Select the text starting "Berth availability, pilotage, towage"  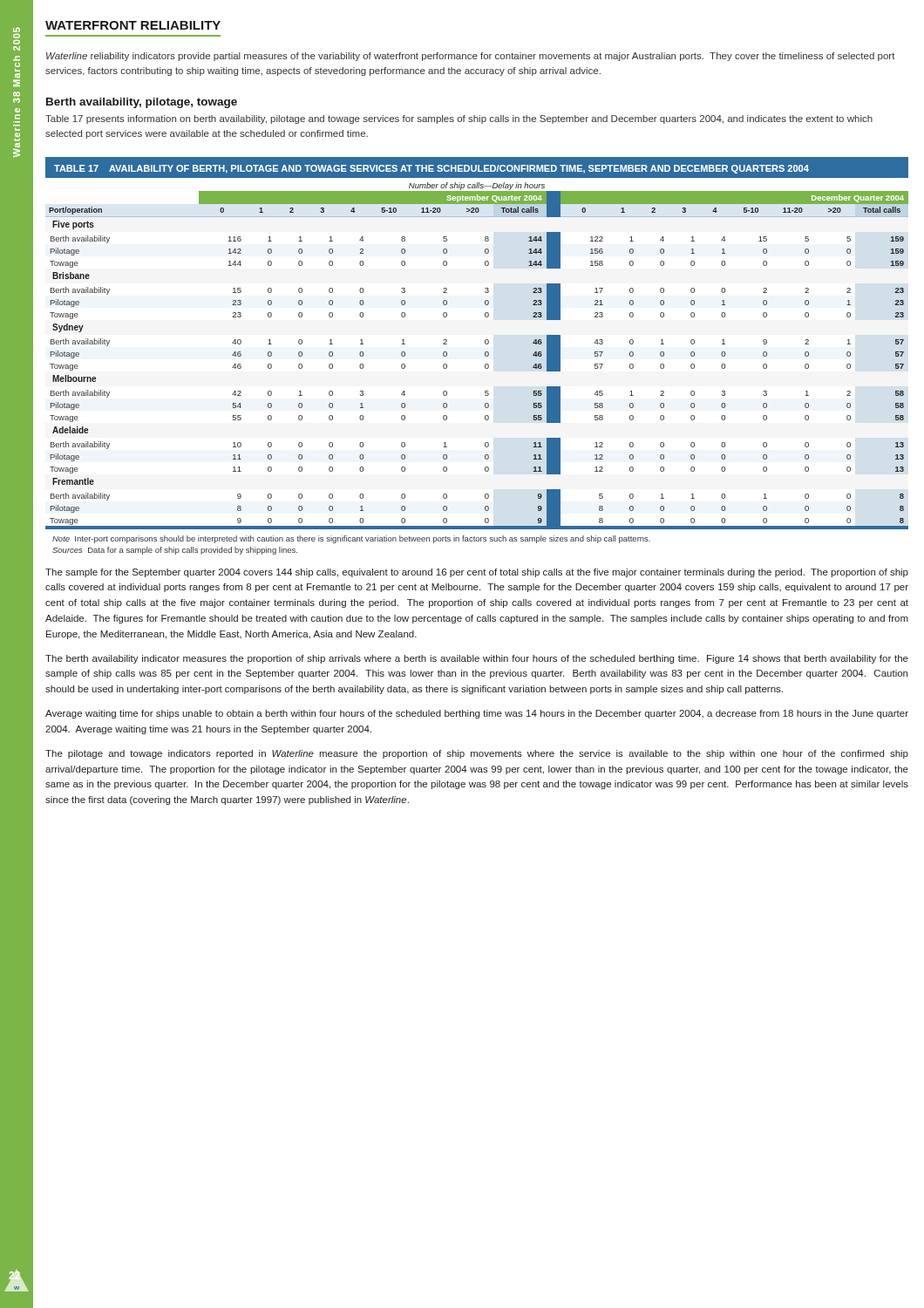(141, 101)
